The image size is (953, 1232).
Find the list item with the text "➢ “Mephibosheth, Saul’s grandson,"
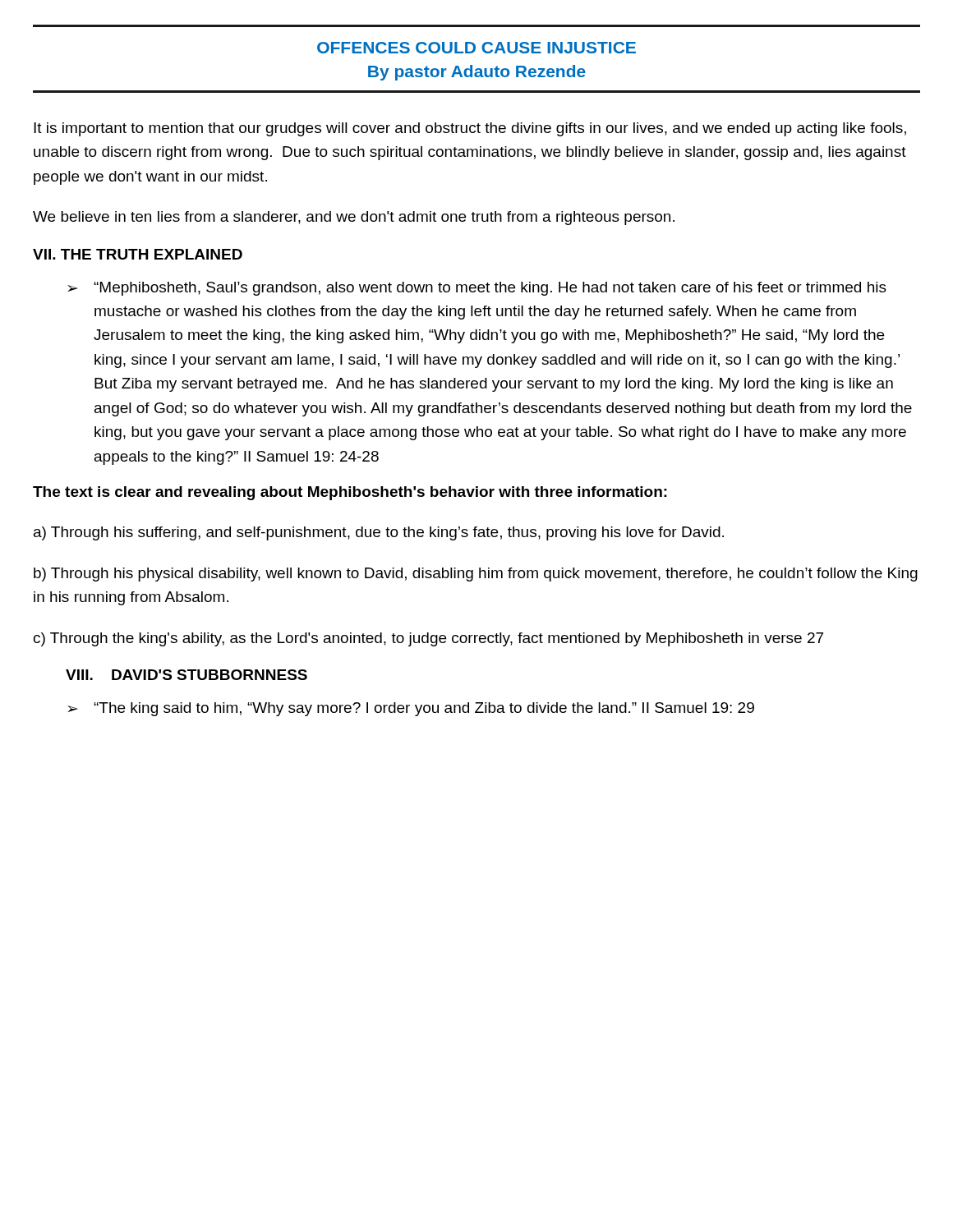[493, 371]
